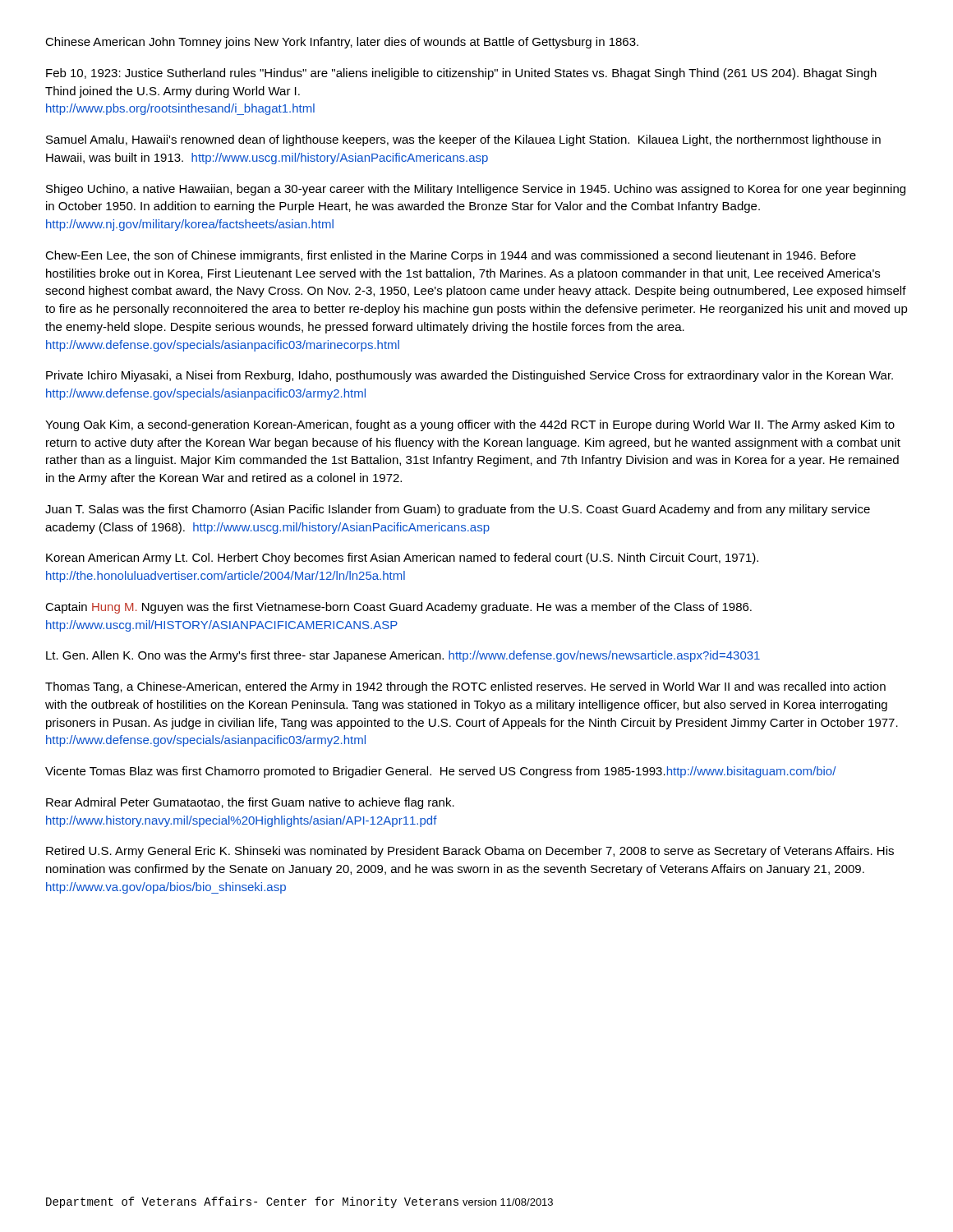Viewport: 953px width, 1232px height.
Task: Select the text block that says "Rear Admiral Peter Gumataotao,"
Action: click(250, 811)
